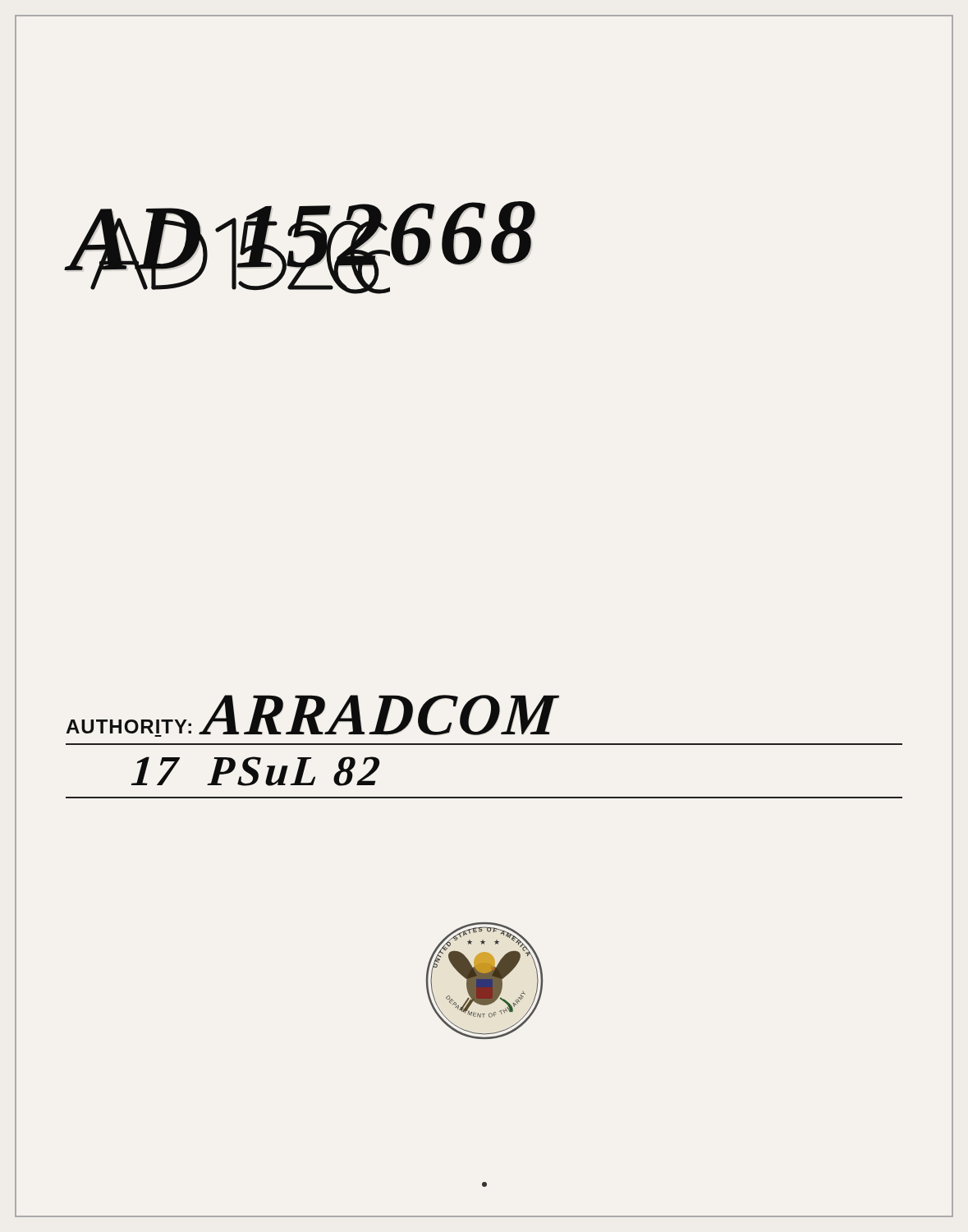Point to the element starting "AD 152668"
Viewport: 968px width, 1232px height.
[x=305, y=235]
